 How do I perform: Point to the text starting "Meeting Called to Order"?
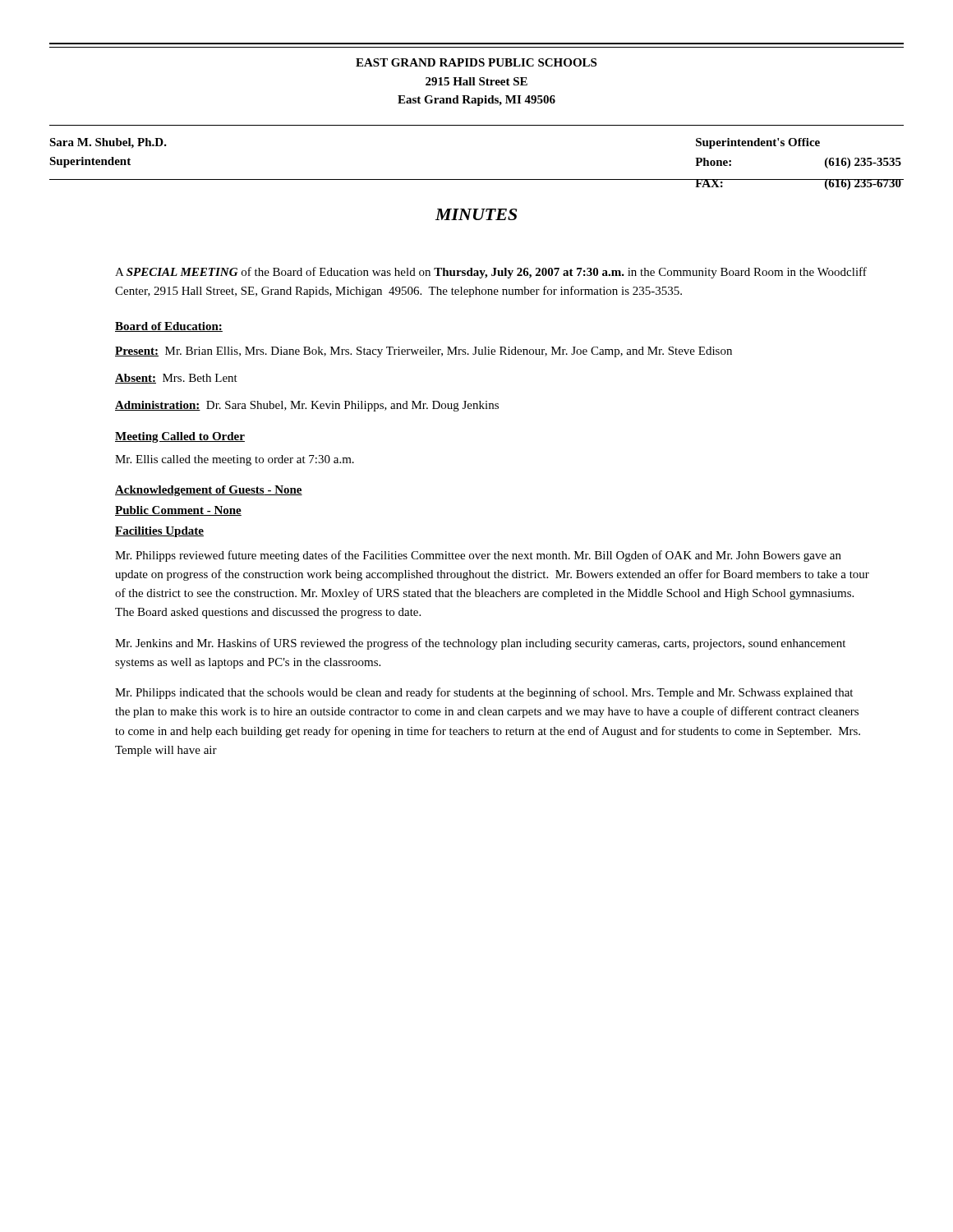180,436
